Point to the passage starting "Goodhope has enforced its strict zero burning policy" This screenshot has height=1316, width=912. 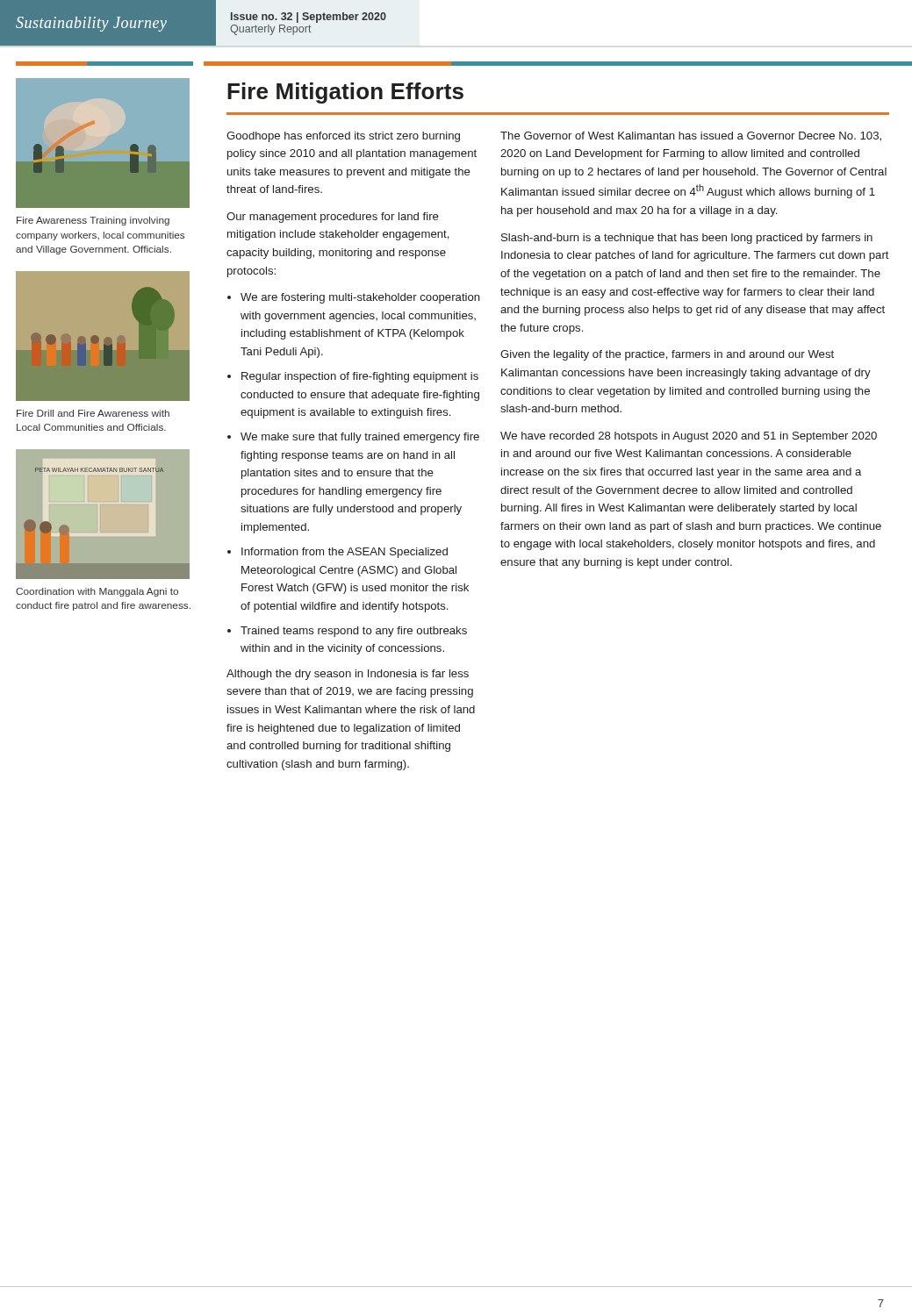pyautogui.click(x=354, y=163)
